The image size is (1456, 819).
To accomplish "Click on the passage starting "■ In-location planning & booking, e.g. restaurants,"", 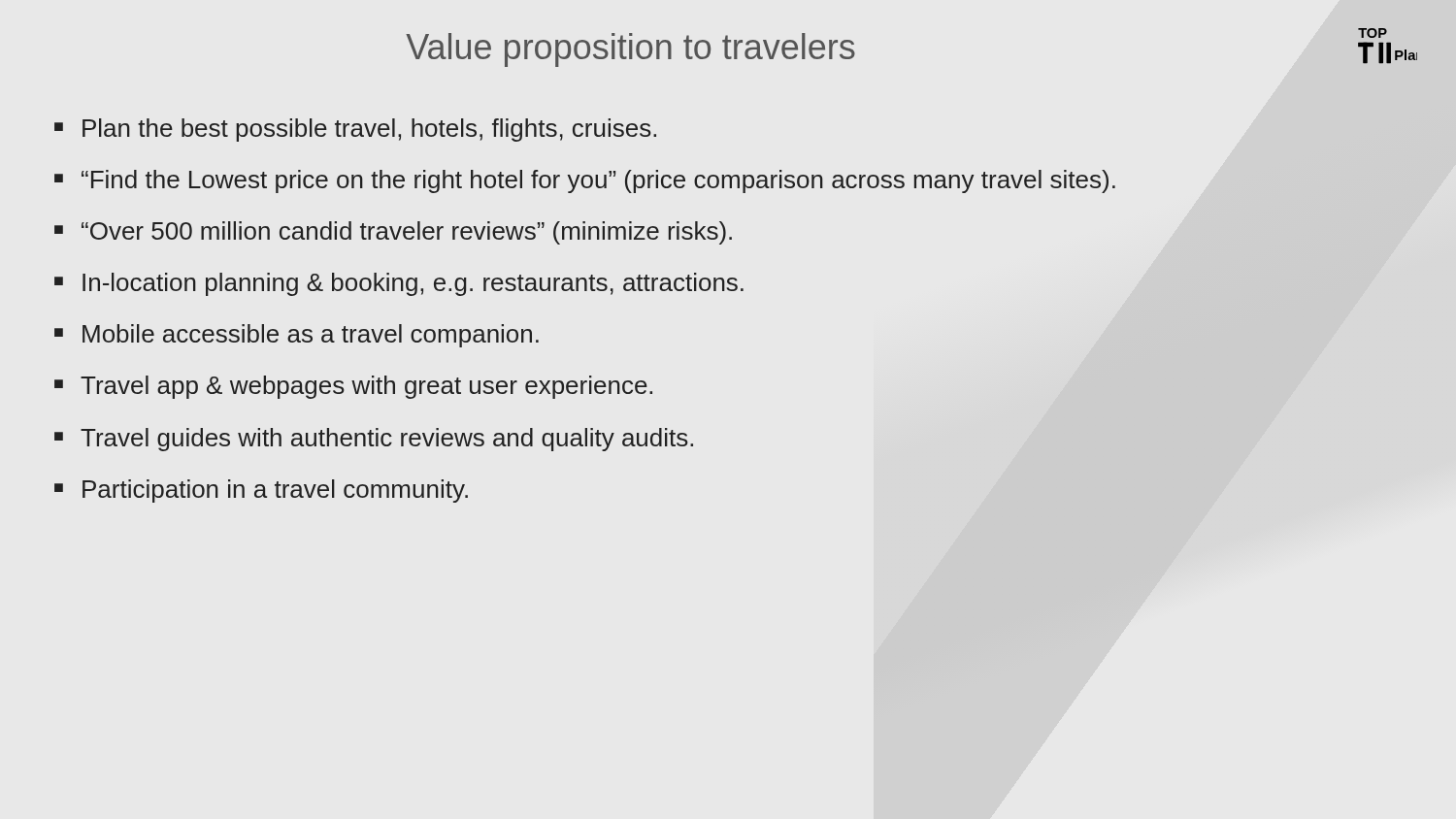I will click(716, 283).
